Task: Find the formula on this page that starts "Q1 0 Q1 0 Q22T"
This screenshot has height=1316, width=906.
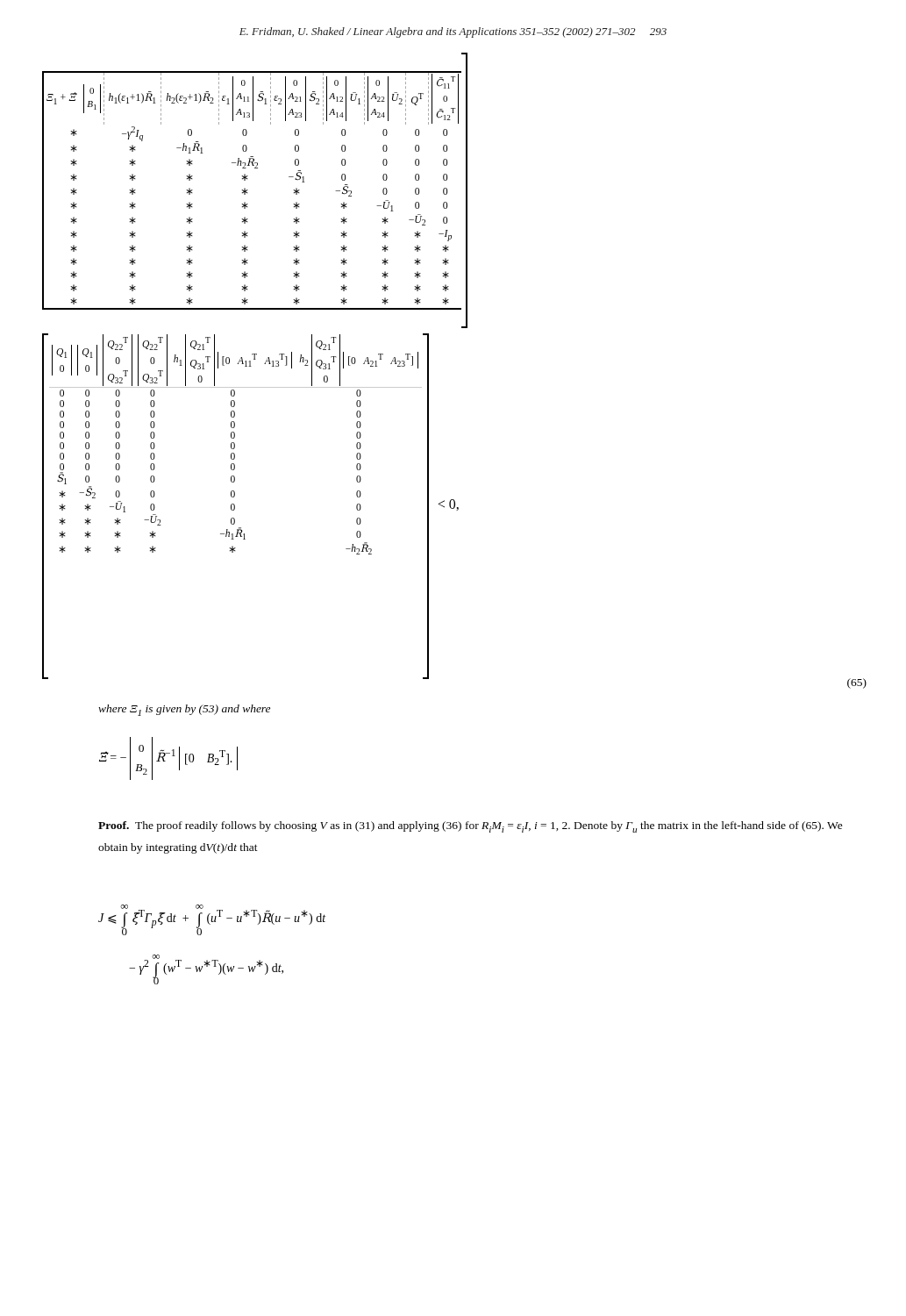Action: coord(461,506)
